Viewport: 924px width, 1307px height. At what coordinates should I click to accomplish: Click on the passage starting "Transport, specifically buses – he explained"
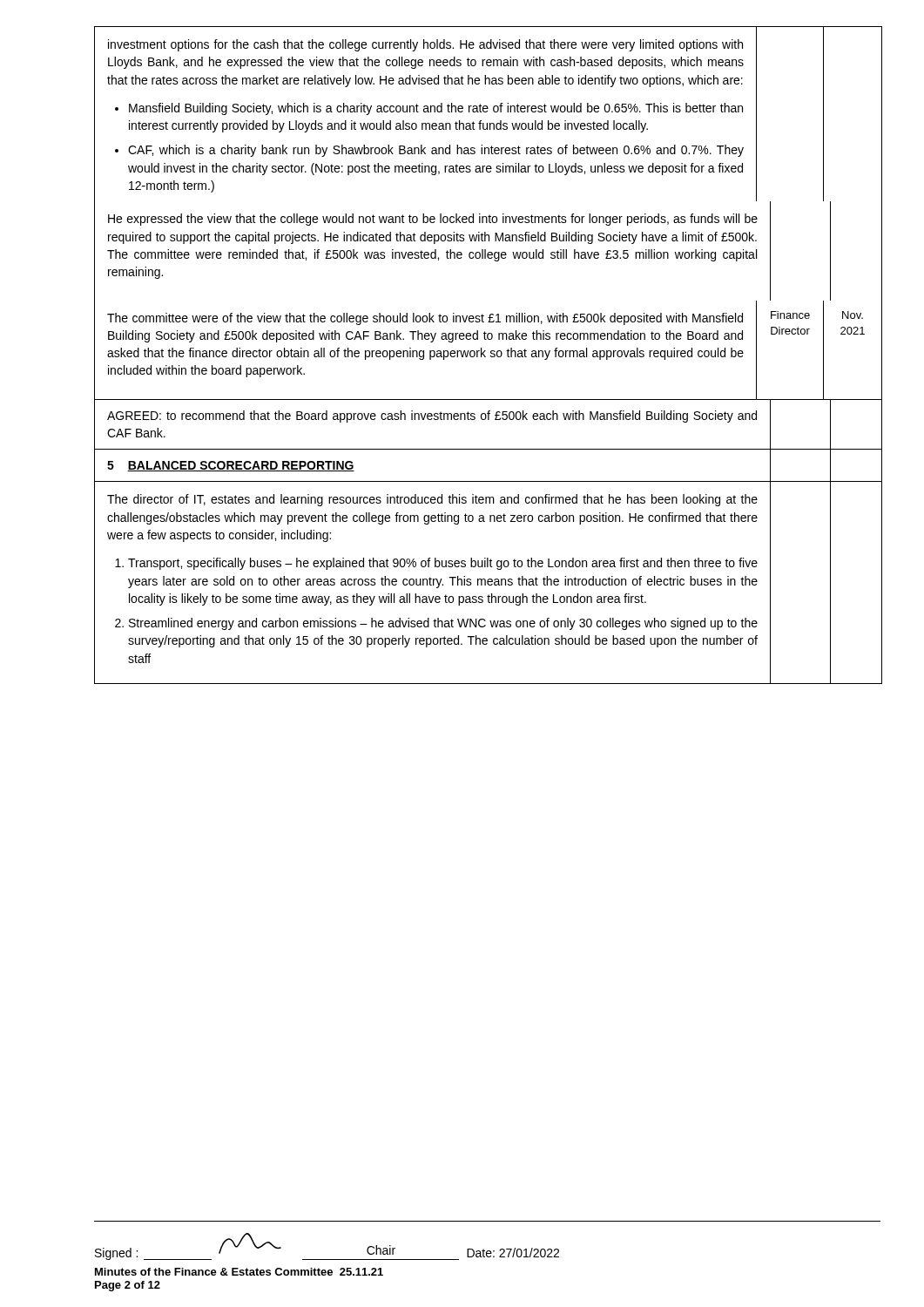(x=432, y=581)
